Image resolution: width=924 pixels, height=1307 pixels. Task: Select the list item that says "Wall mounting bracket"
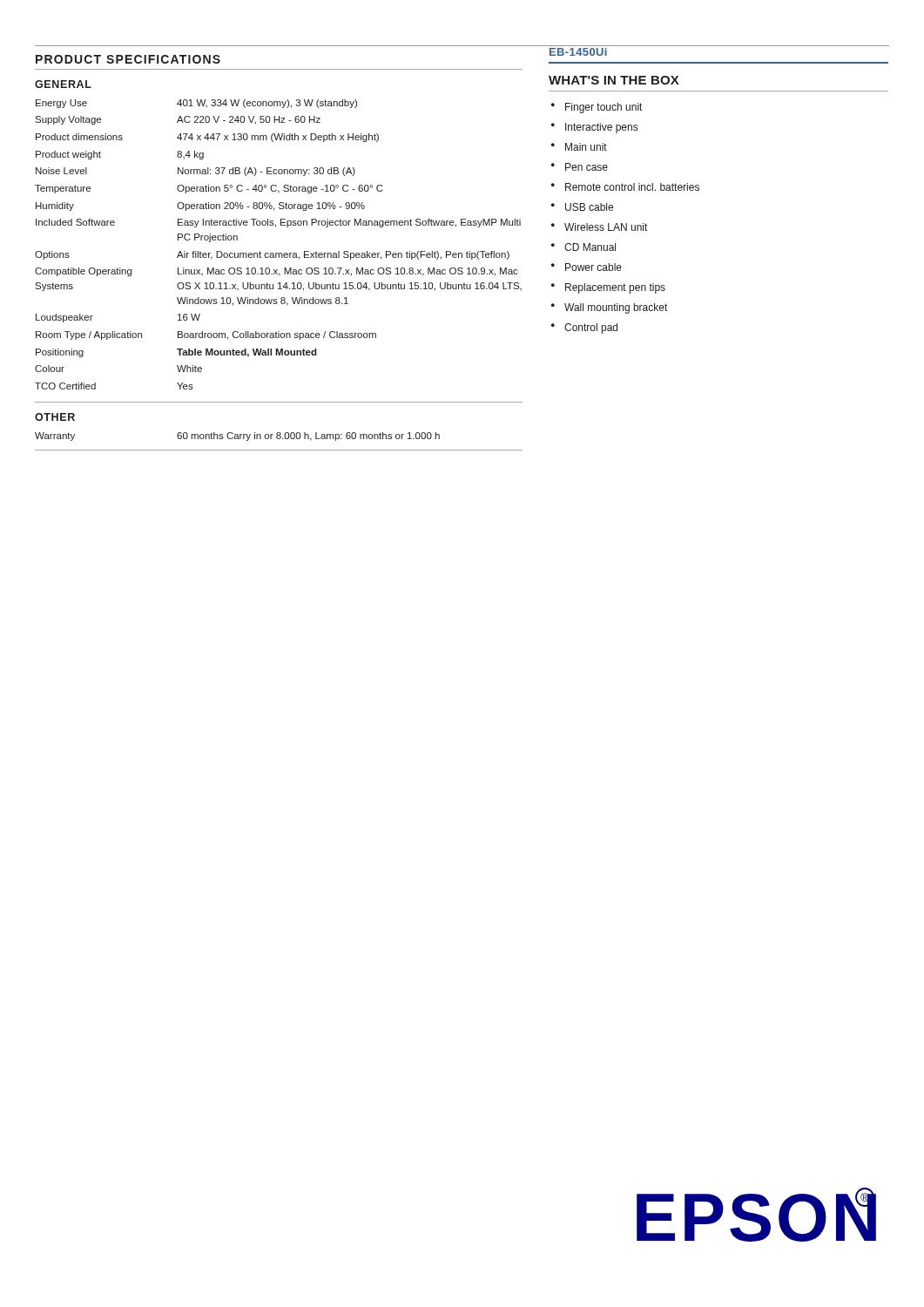click(x=616, y=307)
